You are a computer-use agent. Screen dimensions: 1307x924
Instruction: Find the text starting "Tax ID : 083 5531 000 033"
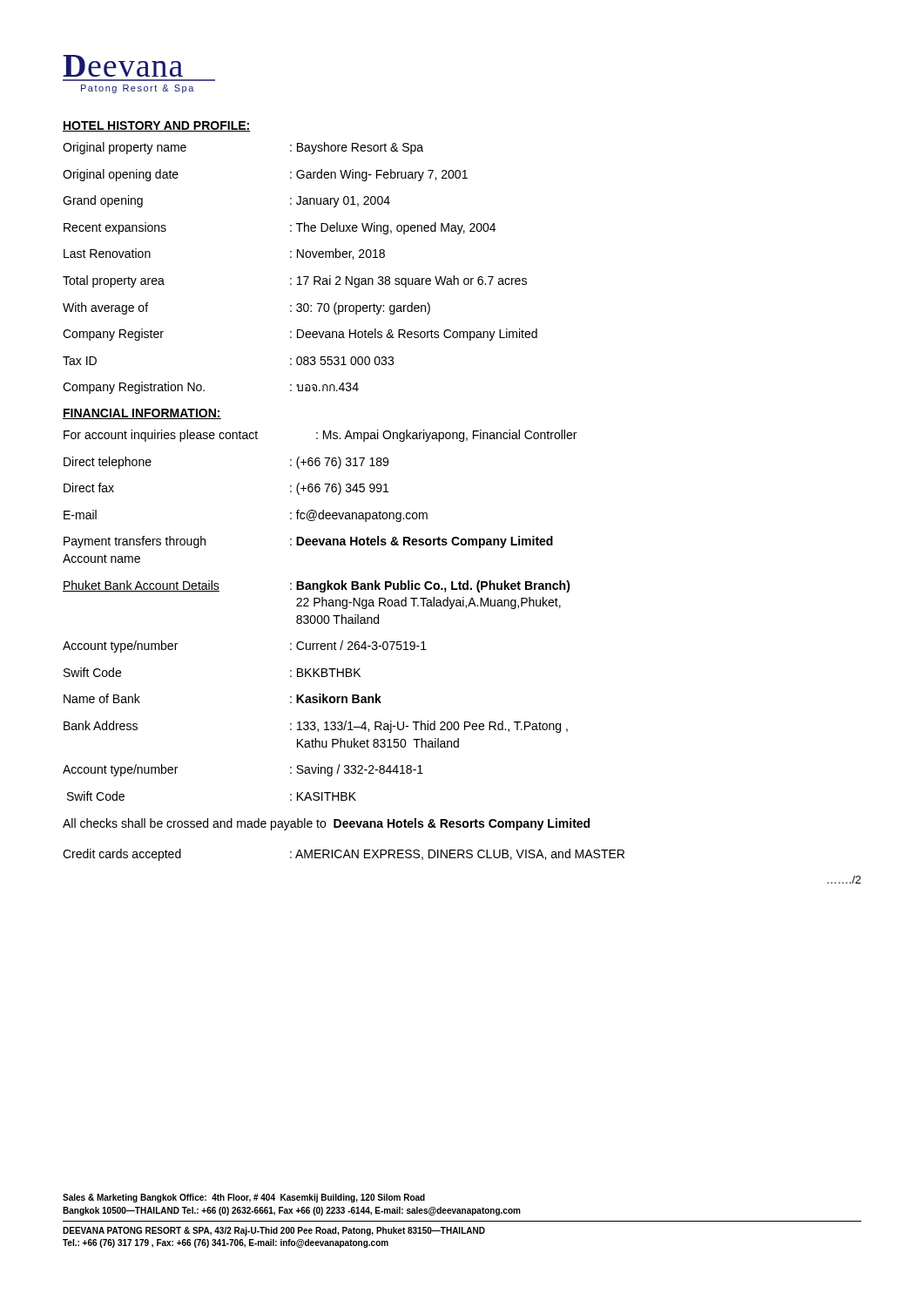(72, 361)
